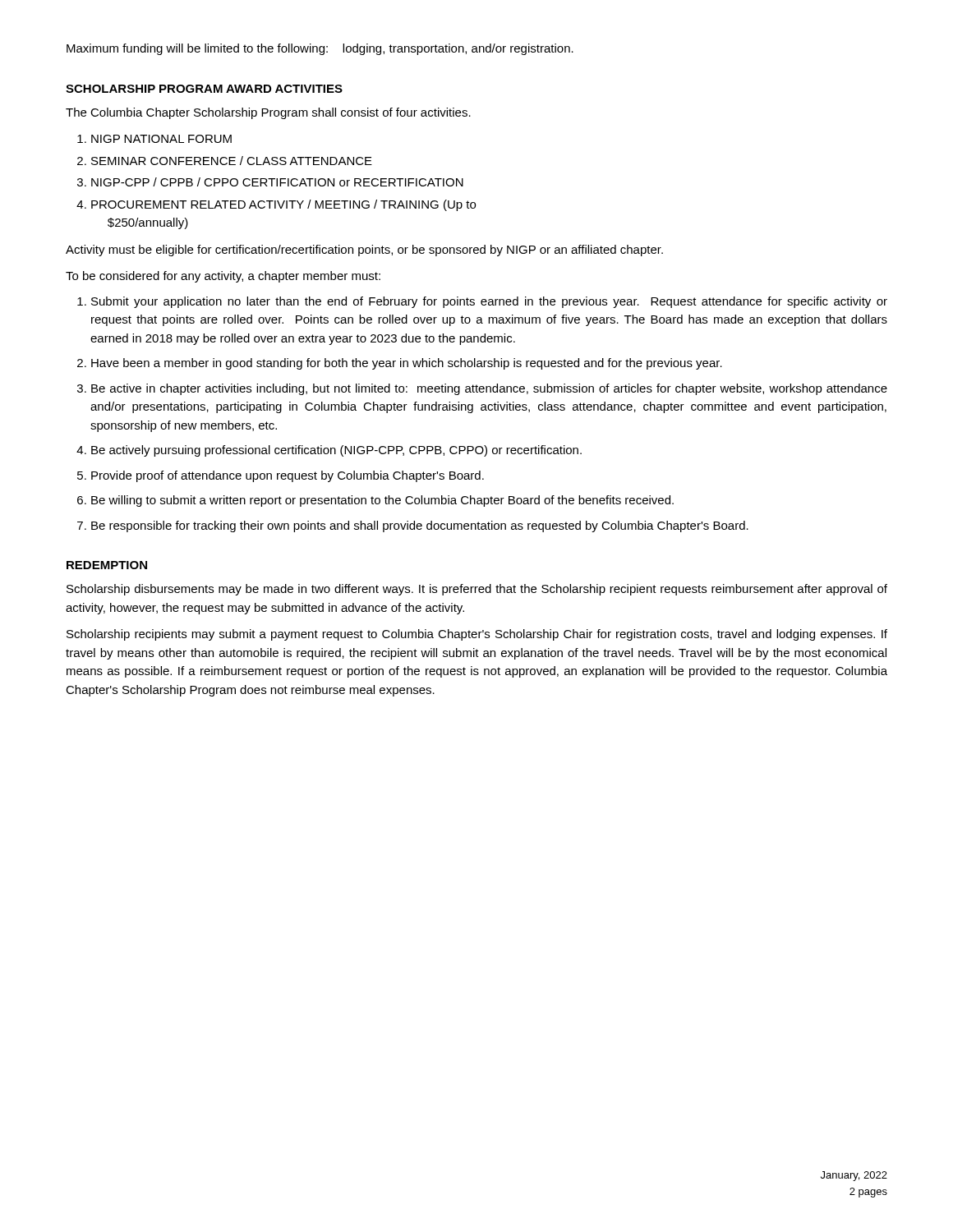
Task: Click where it says "SCHOLARSHIP PROGRAM AWARD ACTIVITIES"
Action: tap(204, 88)
